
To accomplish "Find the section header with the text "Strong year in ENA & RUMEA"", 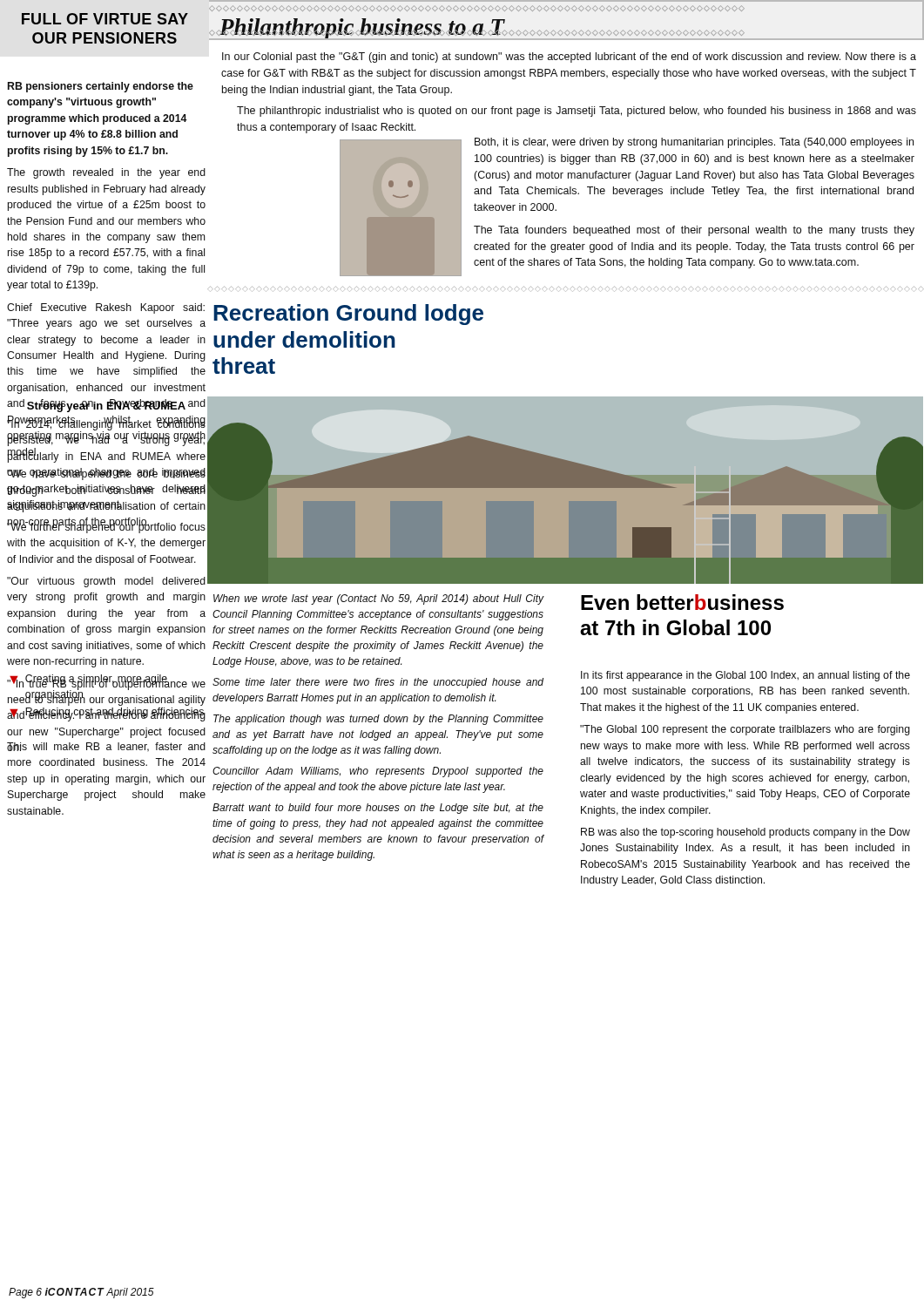I will click(106, 406).
